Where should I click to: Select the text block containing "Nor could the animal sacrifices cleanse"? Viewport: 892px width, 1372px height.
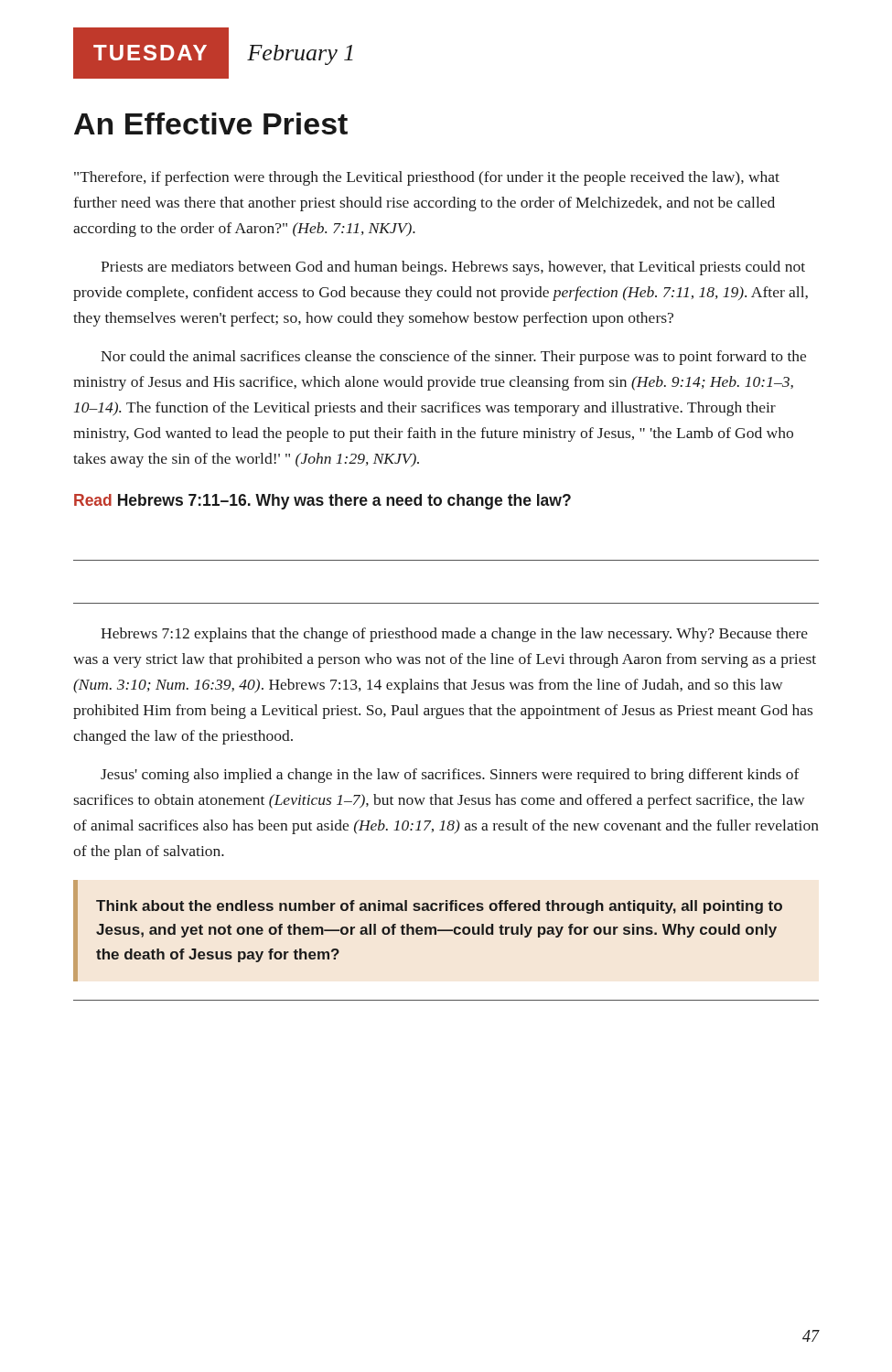pos(440,407)
